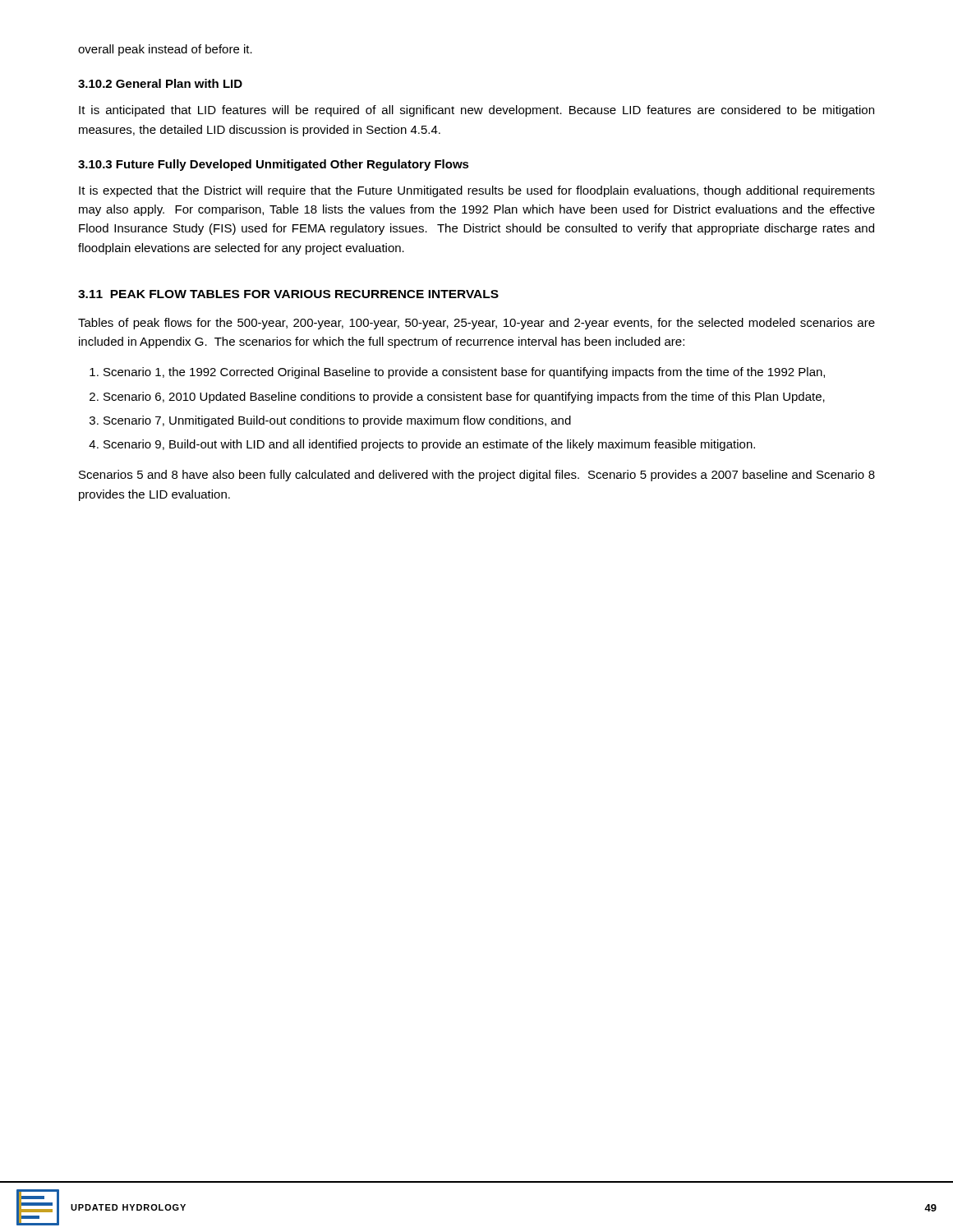Screen dimensions: 1232x953
Task: Locate the list item that reads "Scenario 7, Unmitigated Build-out conditions to provide maximum"
Action: [337, 420]
